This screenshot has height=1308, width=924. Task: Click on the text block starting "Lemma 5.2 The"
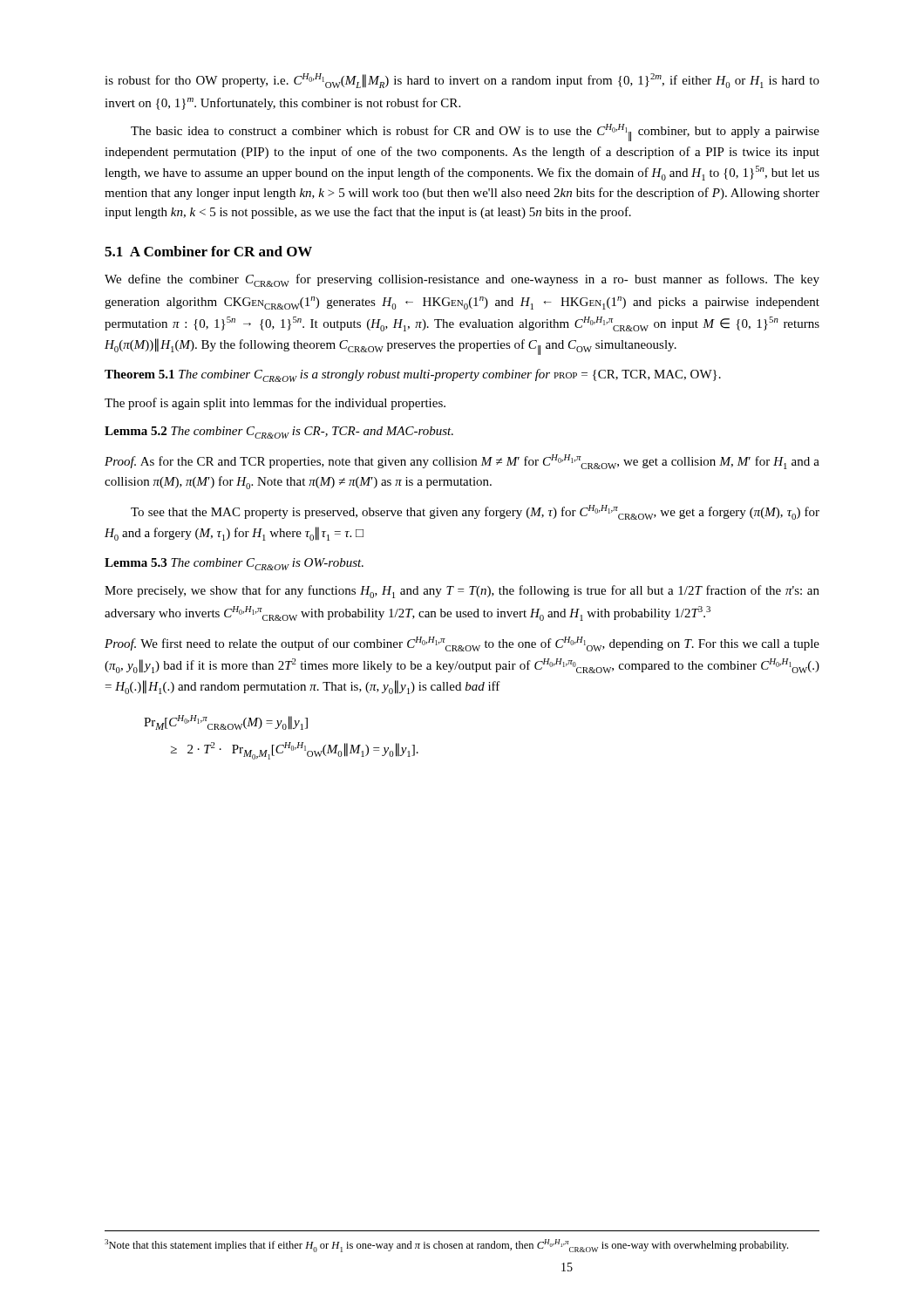(x=279, y=432)
